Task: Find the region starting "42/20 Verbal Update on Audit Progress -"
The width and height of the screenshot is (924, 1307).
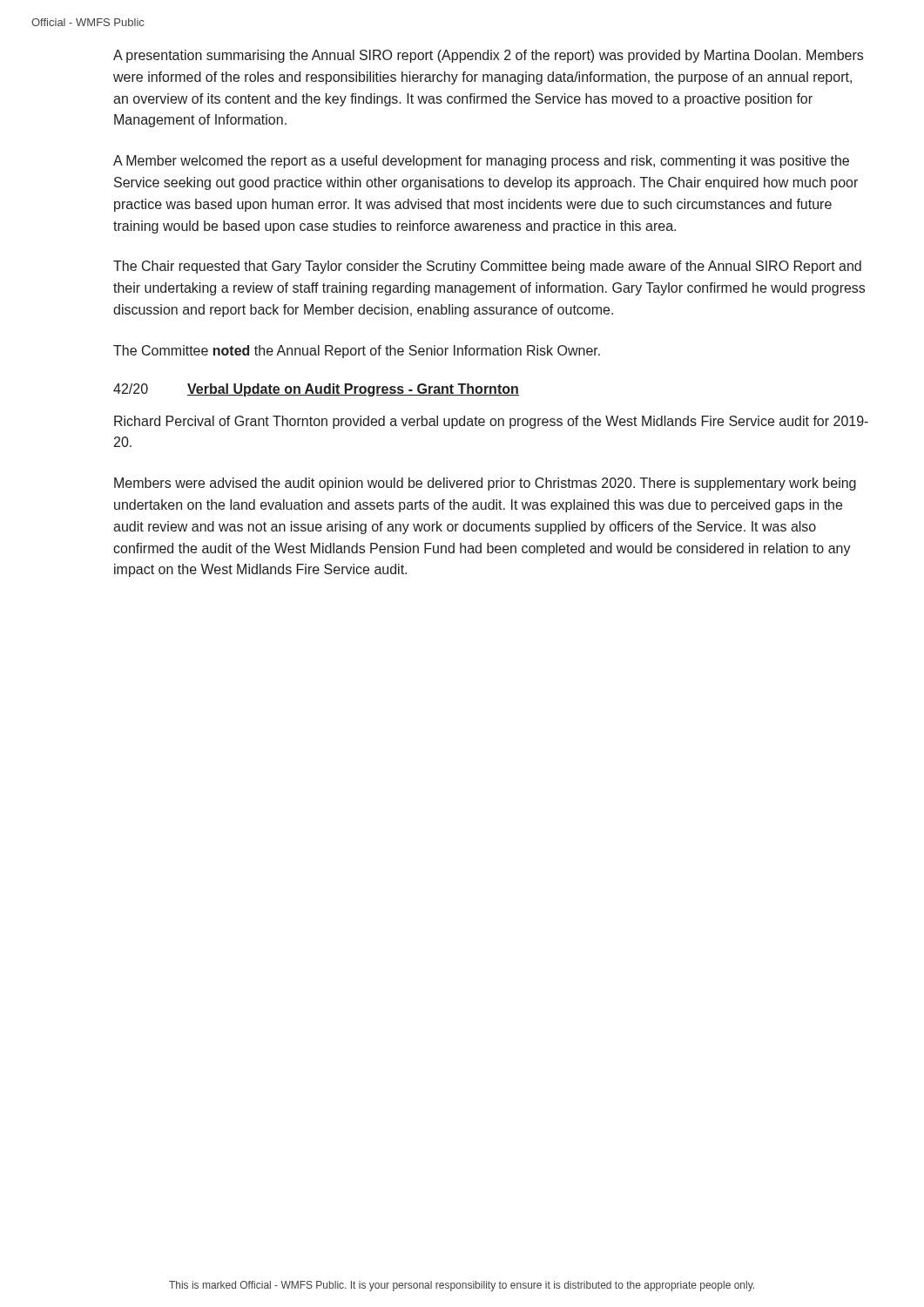Action: pos(316,389)
